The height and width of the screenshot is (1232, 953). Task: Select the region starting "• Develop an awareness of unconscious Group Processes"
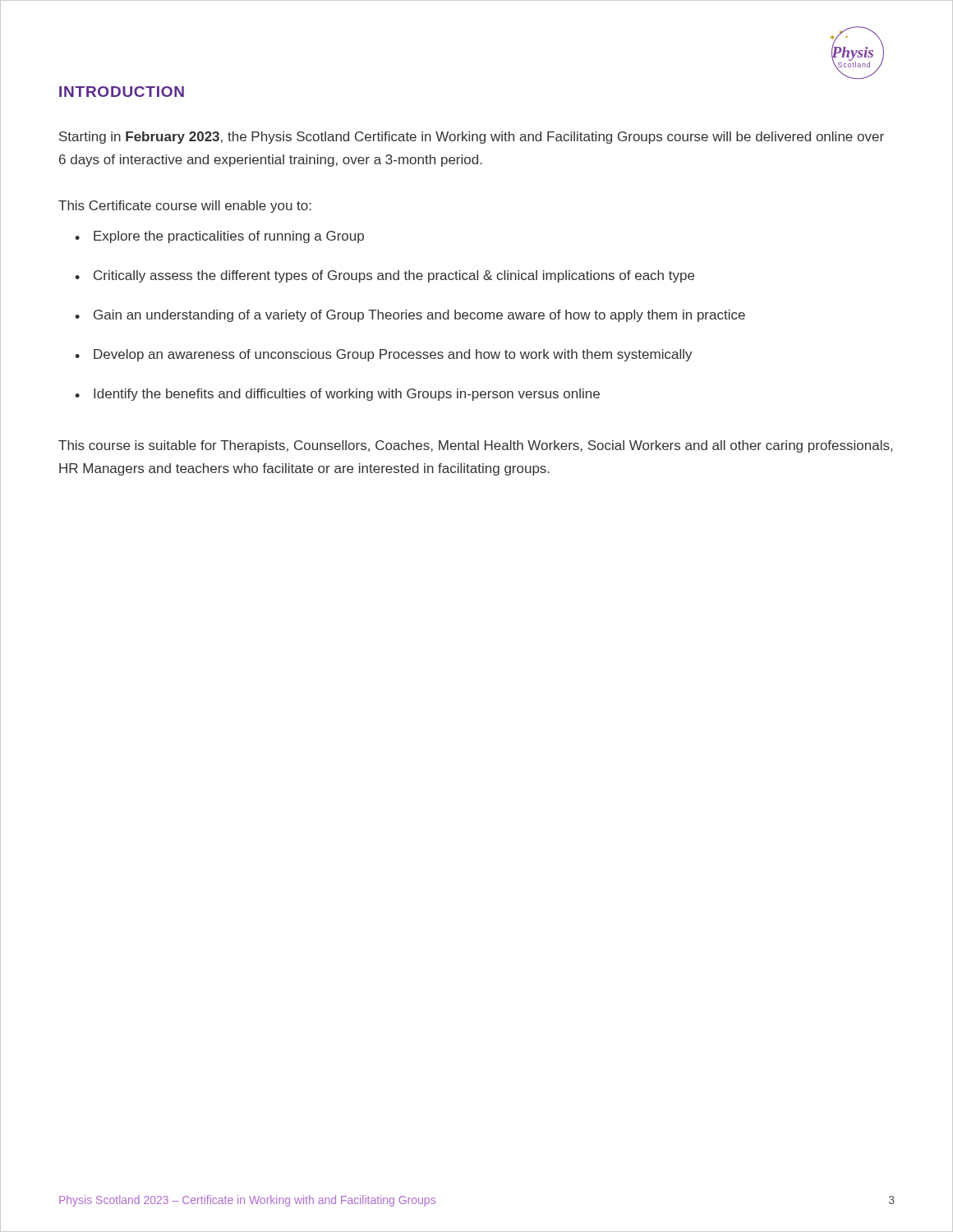coord(485,356)
